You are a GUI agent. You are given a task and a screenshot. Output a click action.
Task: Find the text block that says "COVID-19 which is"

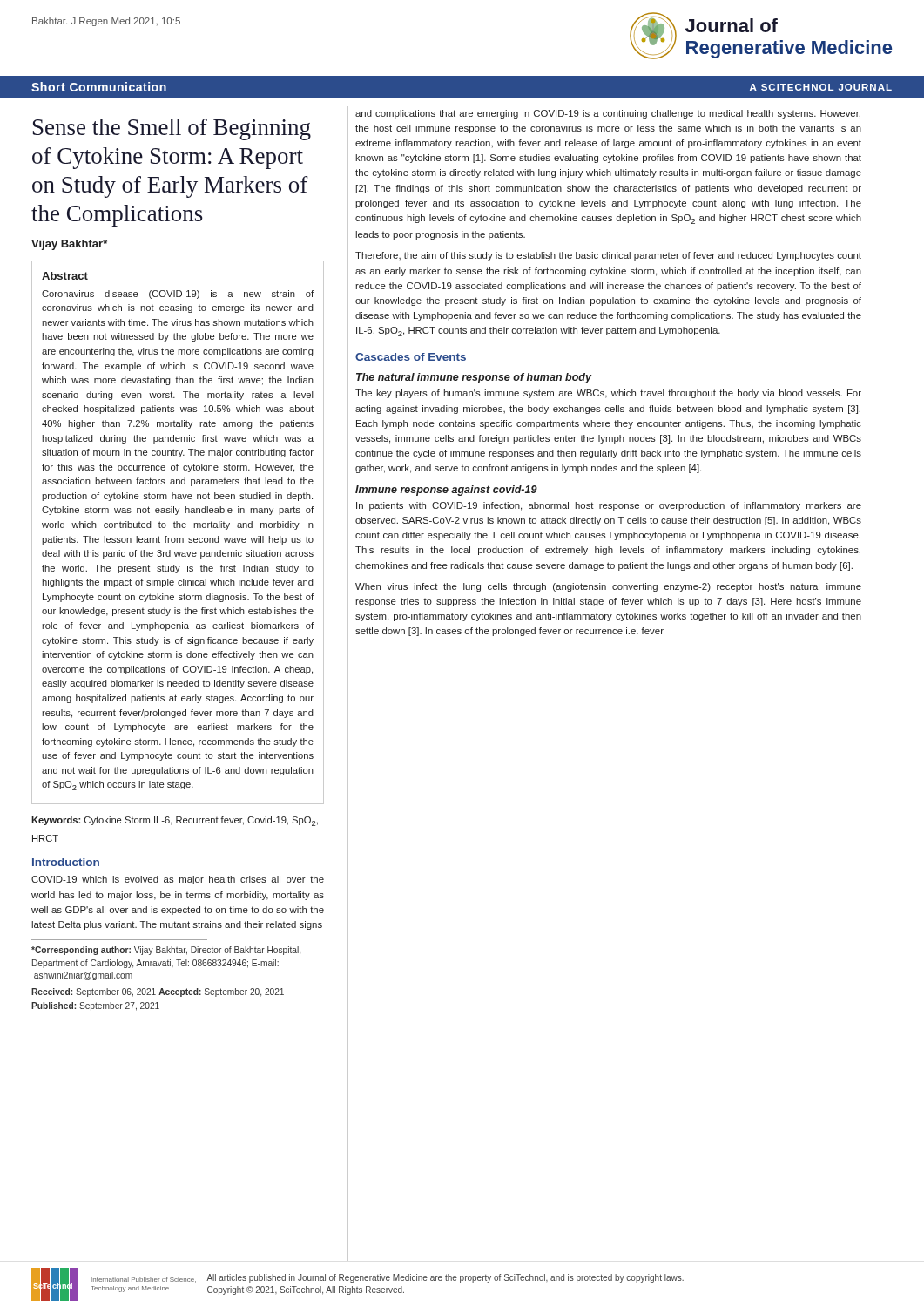coord(178,902)
